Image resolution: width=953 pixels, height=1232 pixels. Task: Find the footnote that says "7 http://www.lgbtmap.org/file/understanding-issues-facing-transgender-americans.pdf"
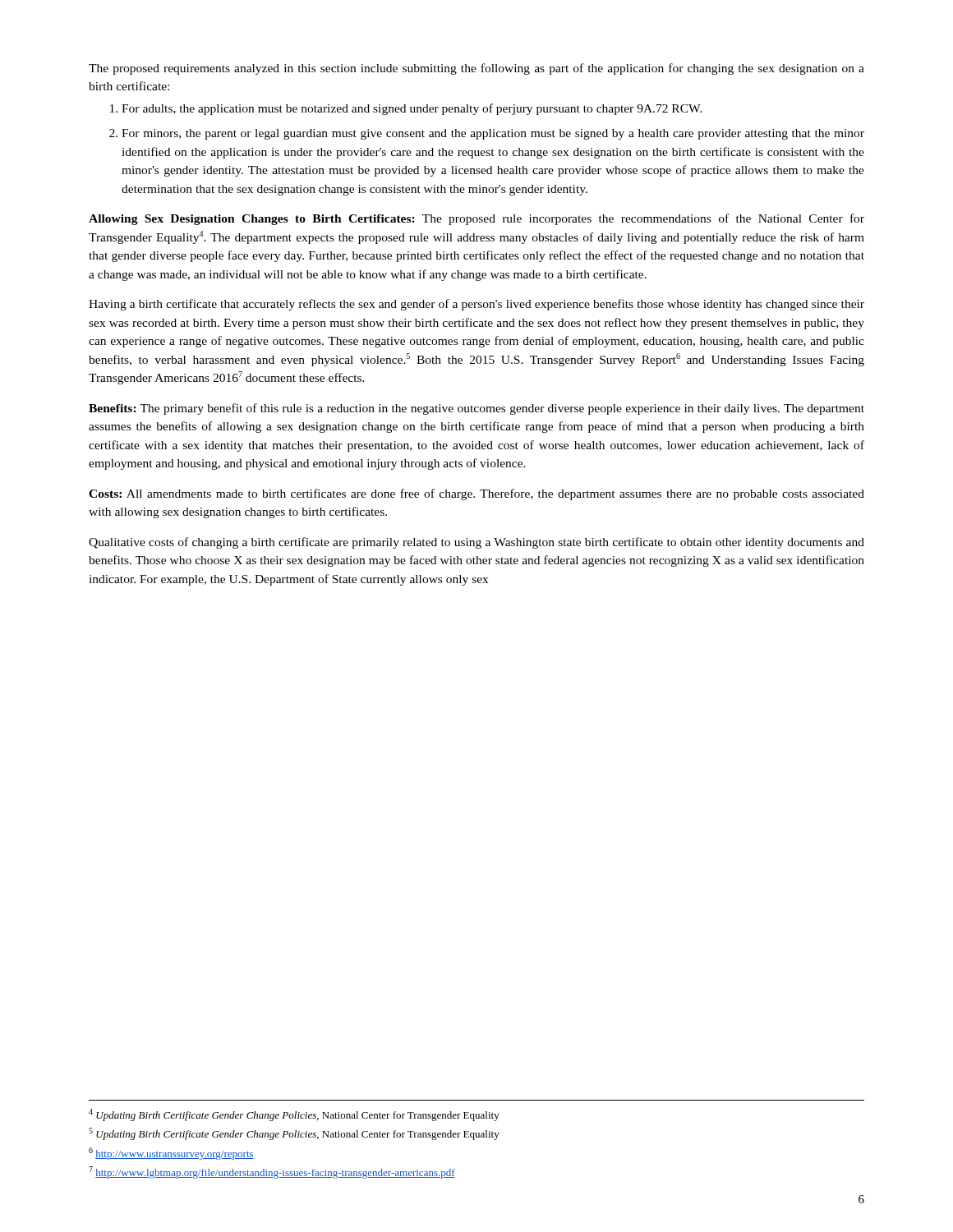272,1172
